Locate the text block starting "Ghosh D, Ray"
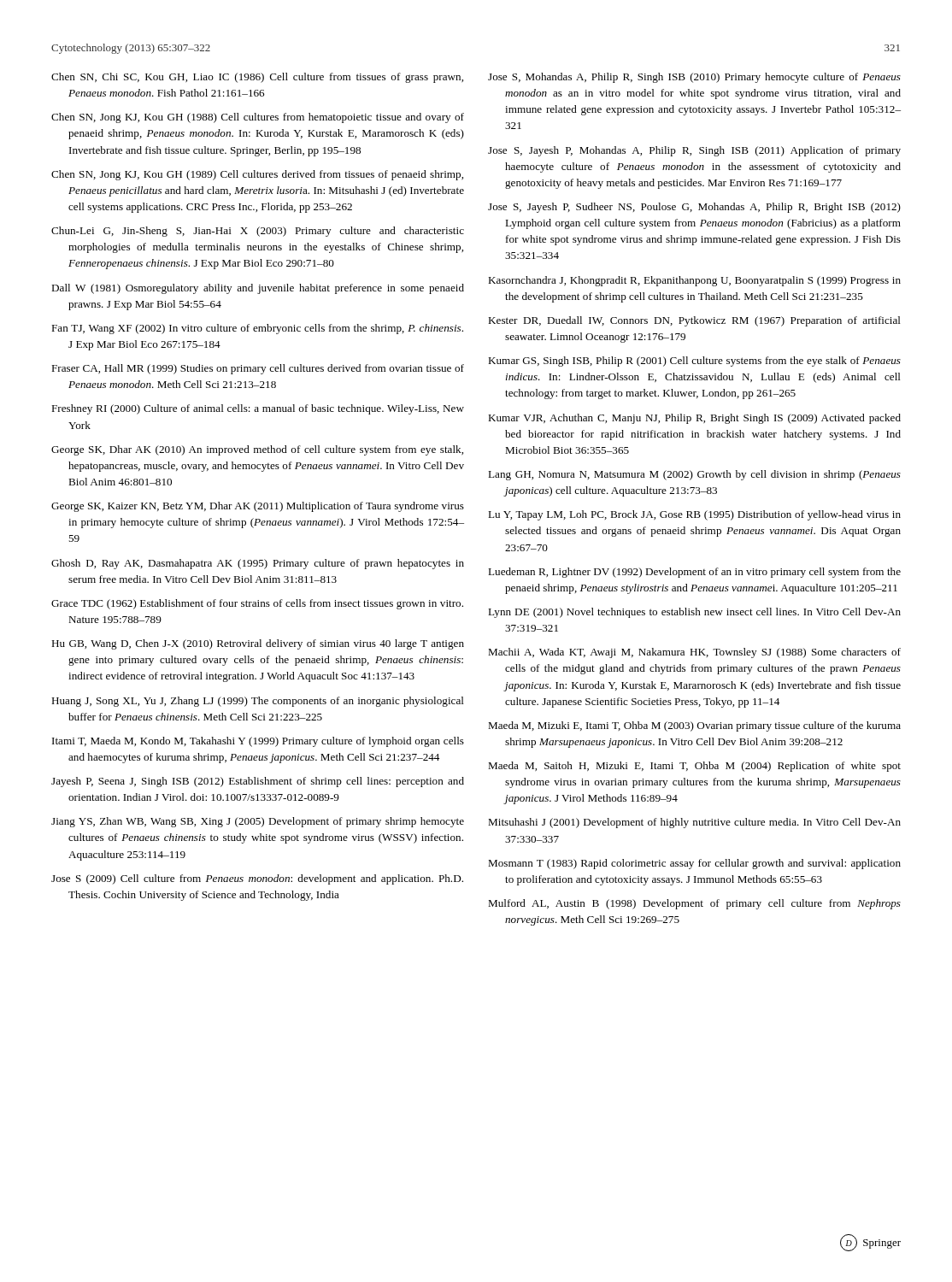Viewport: 952px width, 1282px height. click(x=258, y=571)
